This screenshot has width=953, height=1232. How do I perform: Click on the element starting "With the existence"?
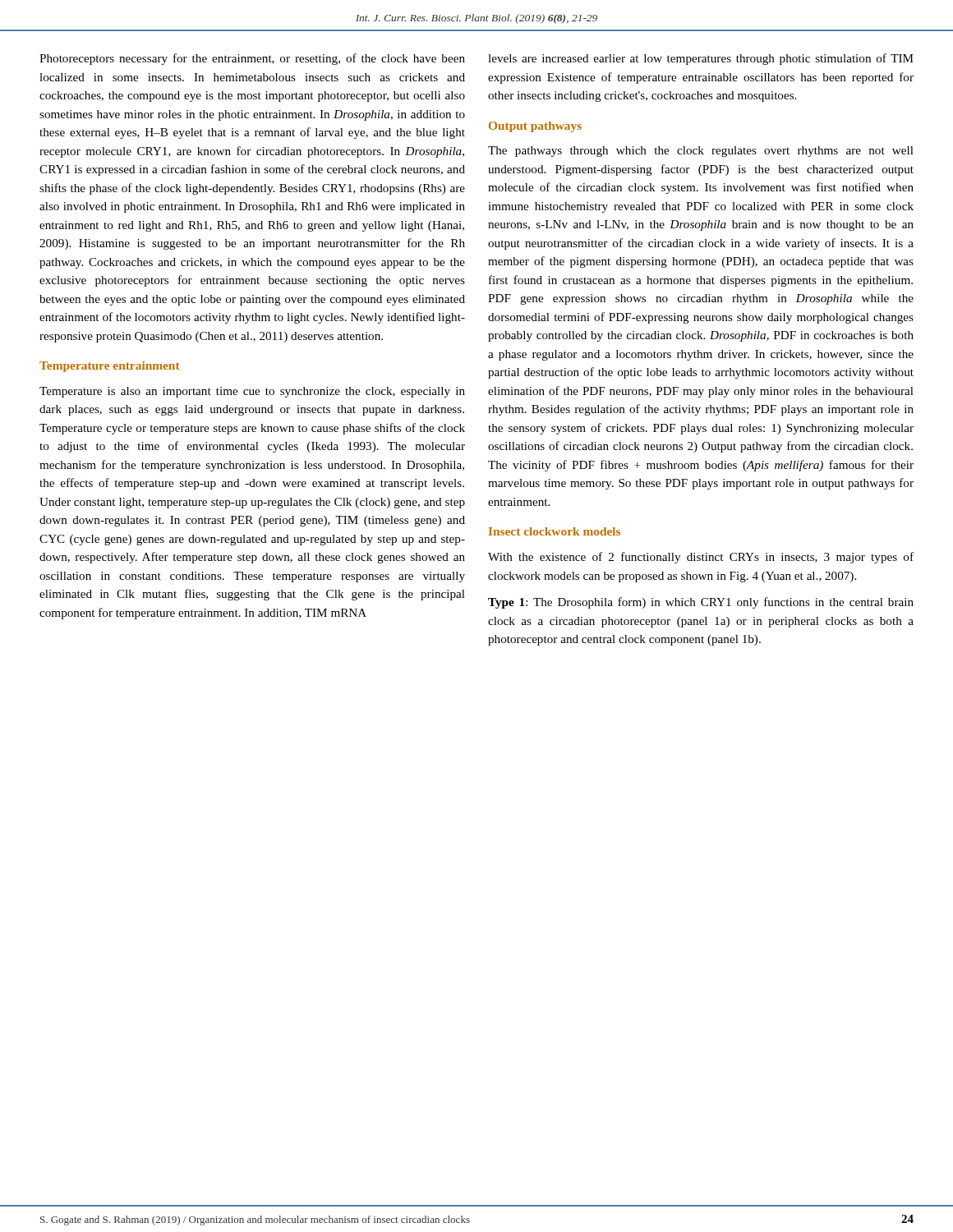[701, 598]
